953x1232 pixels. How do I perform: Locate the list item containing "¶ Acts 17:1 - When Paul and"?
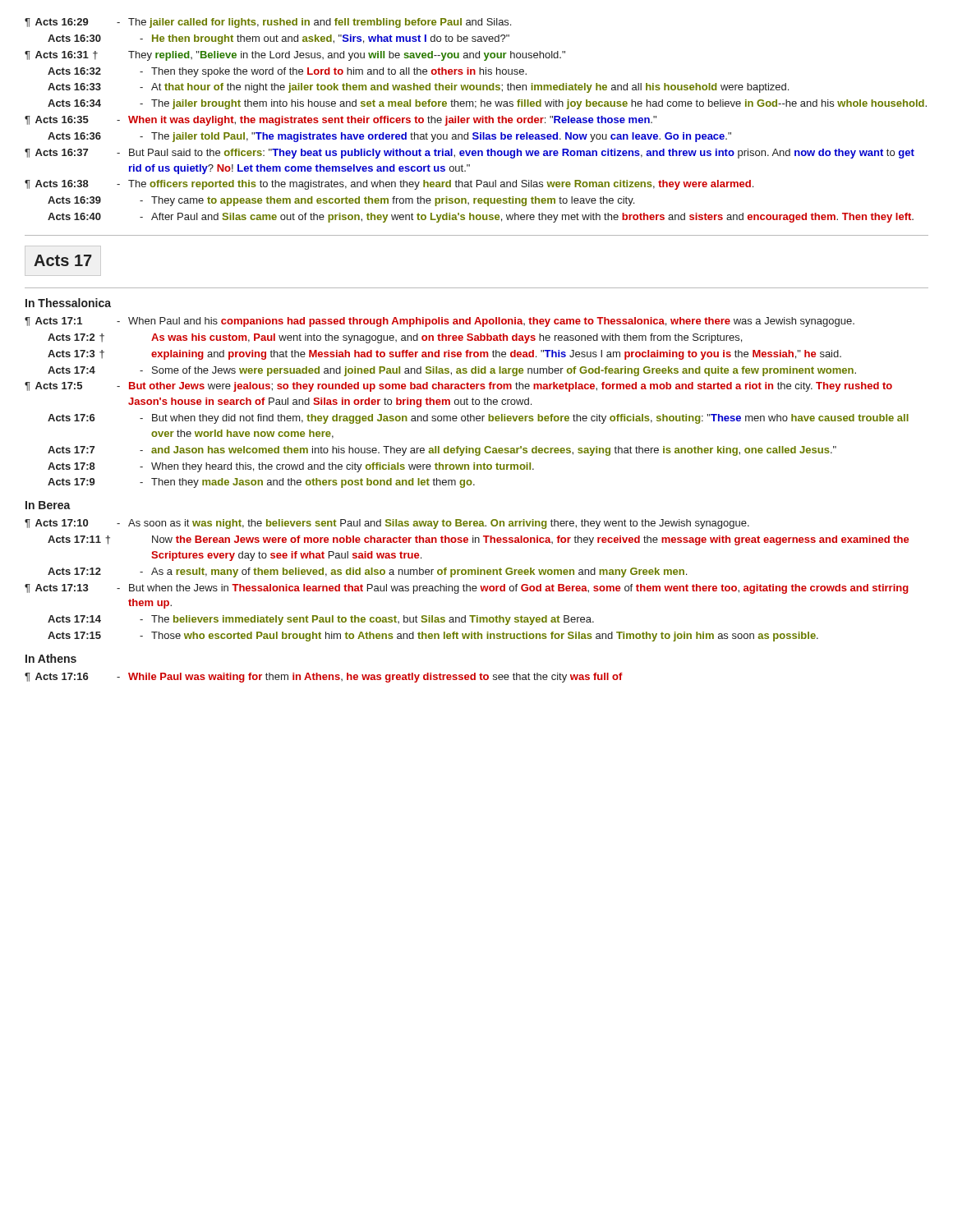pos(476,321)
